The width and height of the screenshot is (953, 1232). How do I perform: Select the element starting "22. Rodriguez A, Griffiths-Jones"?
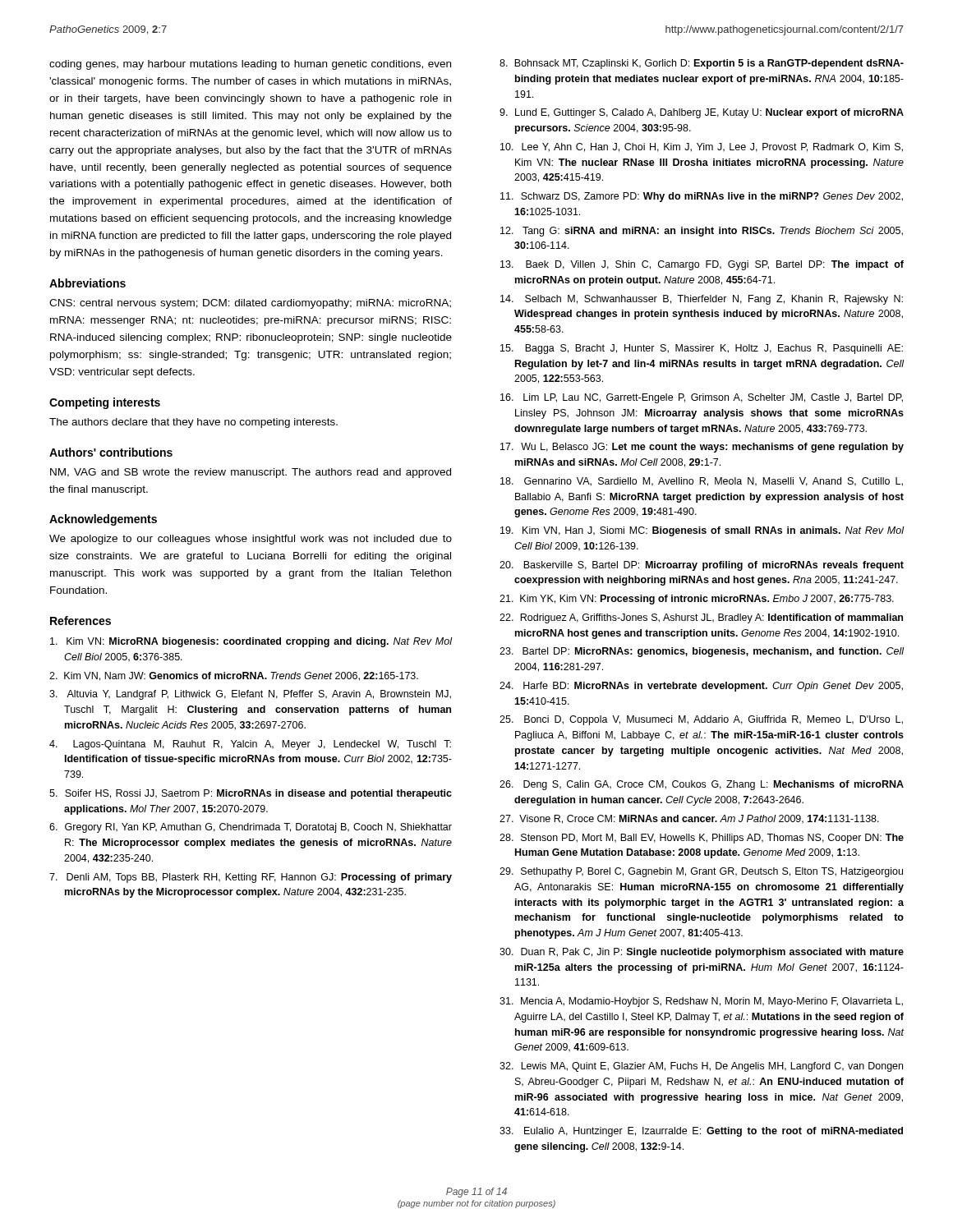(702, 625)
